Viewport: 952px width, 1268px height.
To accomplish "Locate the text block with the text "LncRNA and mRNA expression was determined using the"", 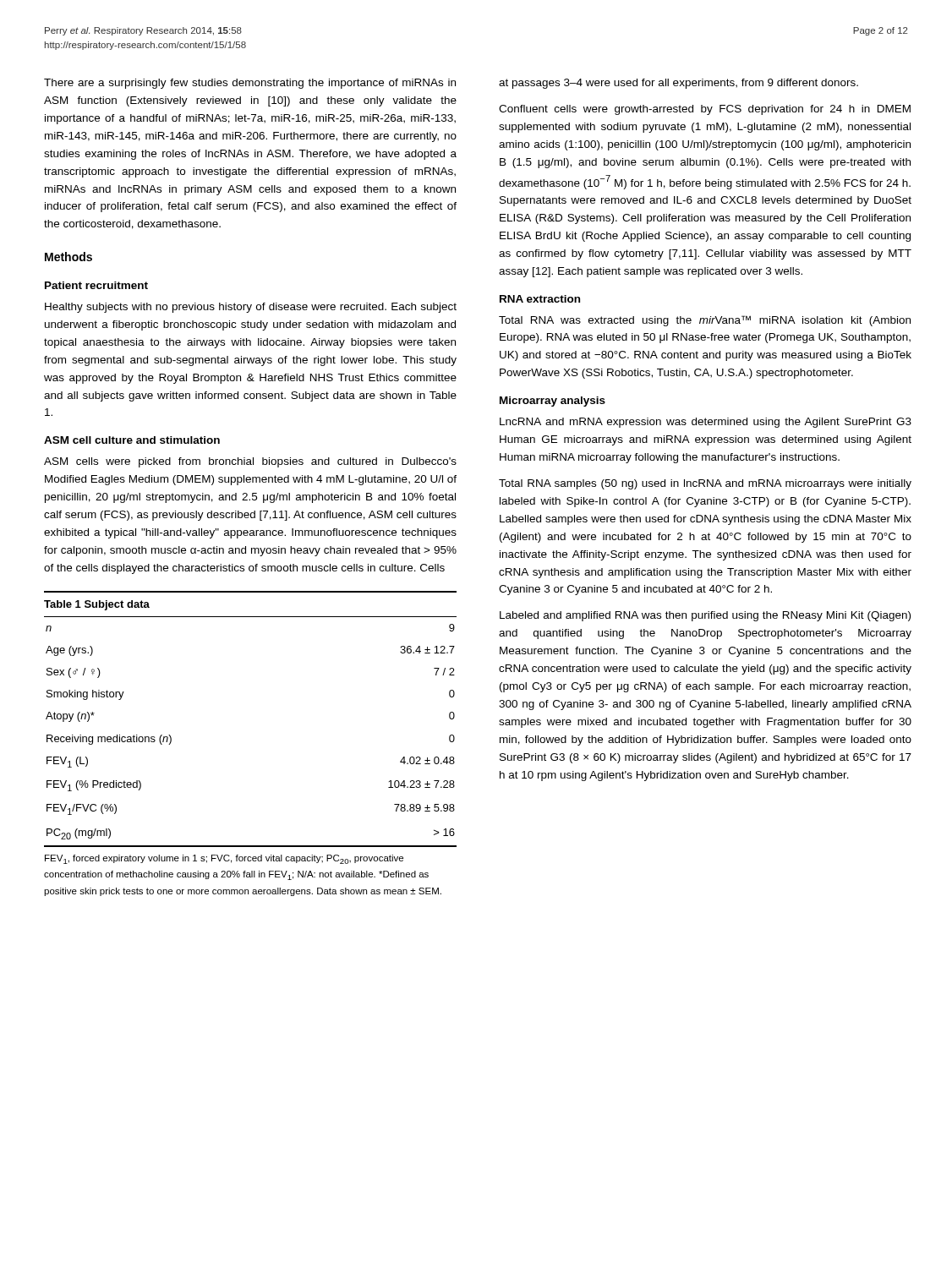I will 705,599.
